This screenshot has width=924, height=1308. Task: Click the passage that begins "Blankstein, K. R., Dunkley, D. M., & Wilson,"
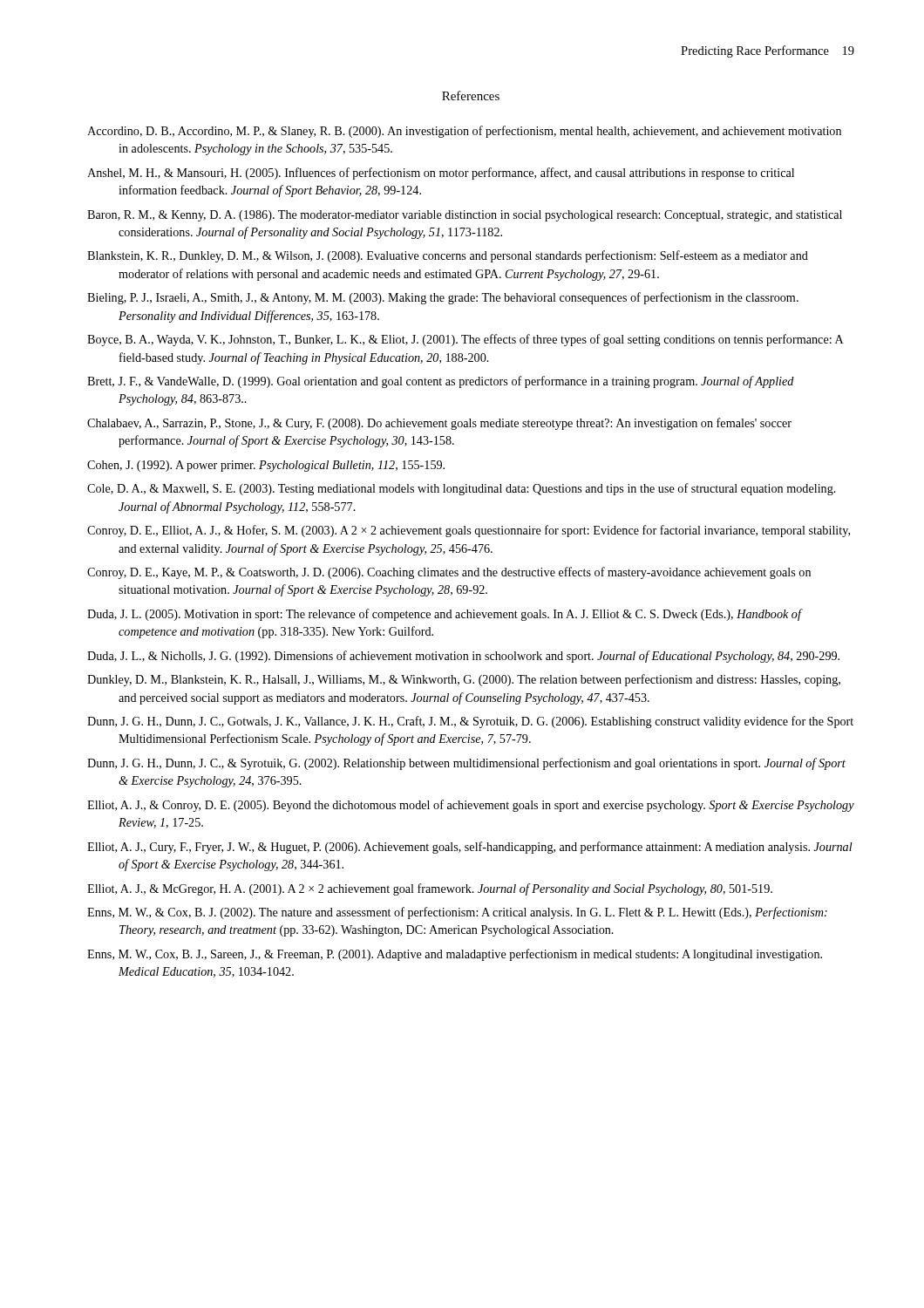[448, 265]
